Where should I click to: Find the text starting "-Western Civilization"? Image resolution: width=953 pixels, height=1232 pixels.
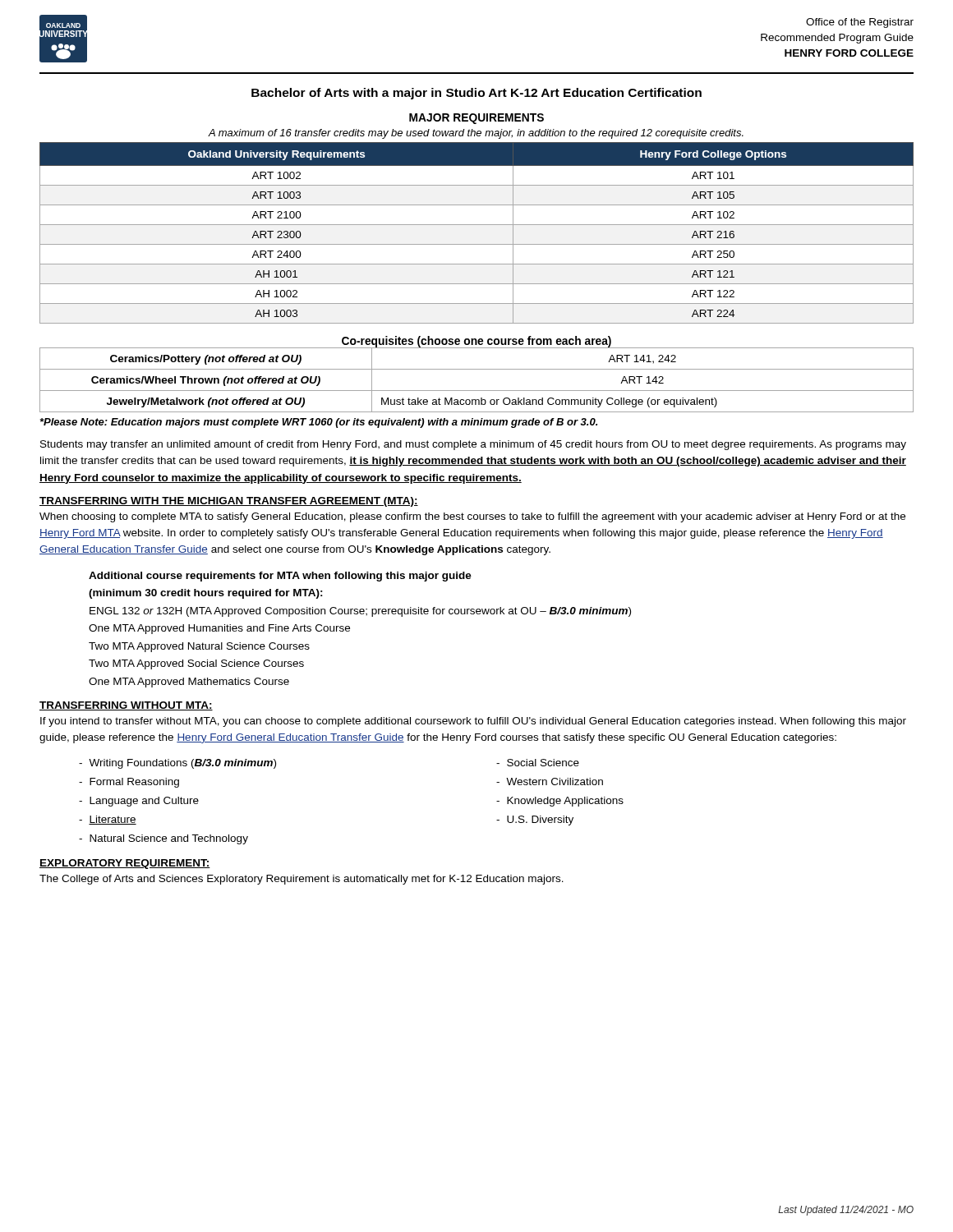click(550, 782)
